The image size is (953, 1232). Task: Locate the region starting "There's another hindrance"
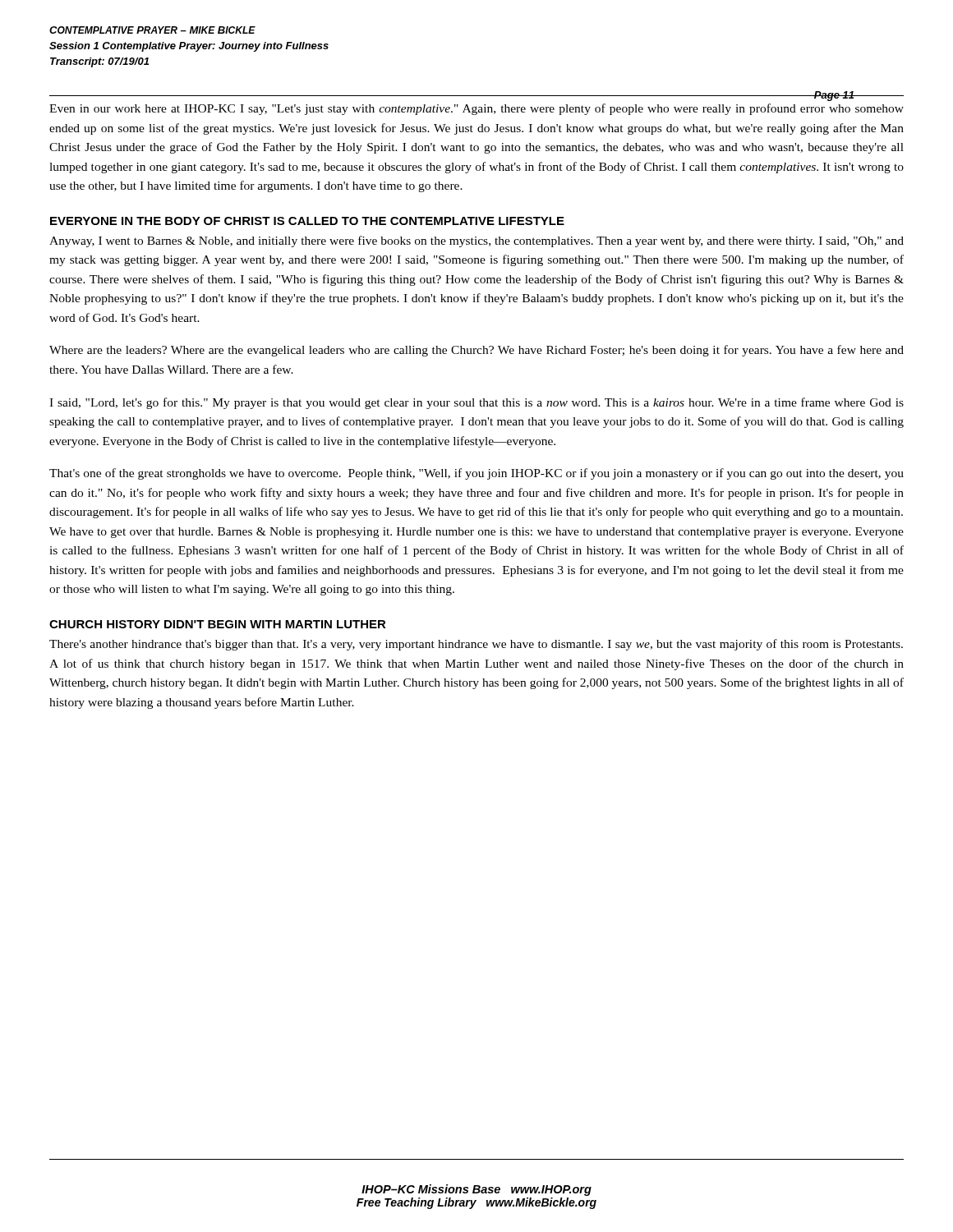click(476, 673)
